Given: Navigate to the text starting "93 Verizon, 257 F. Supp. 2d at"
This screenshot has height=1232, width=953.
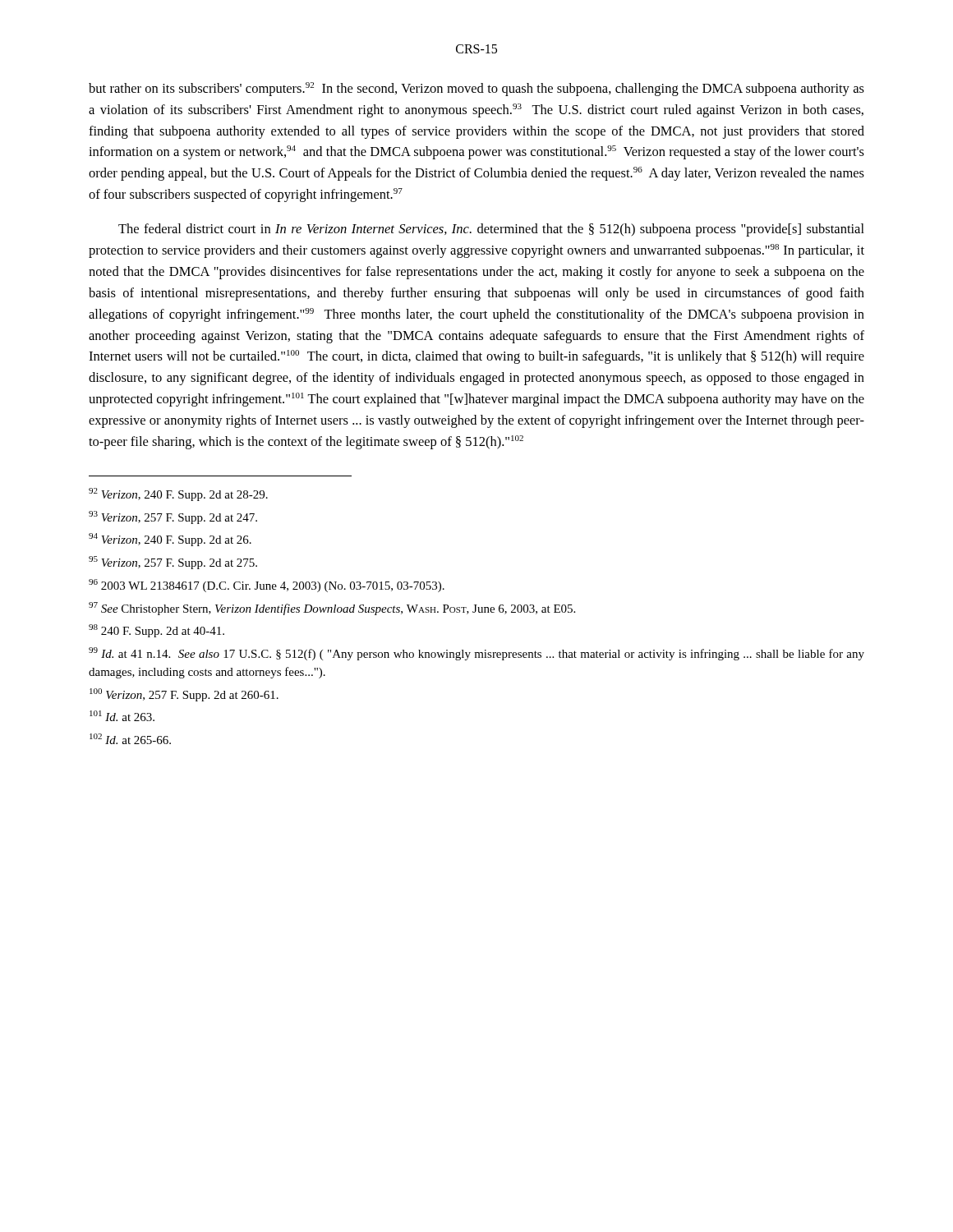Looking at the screenshot, I should point(173,516).
